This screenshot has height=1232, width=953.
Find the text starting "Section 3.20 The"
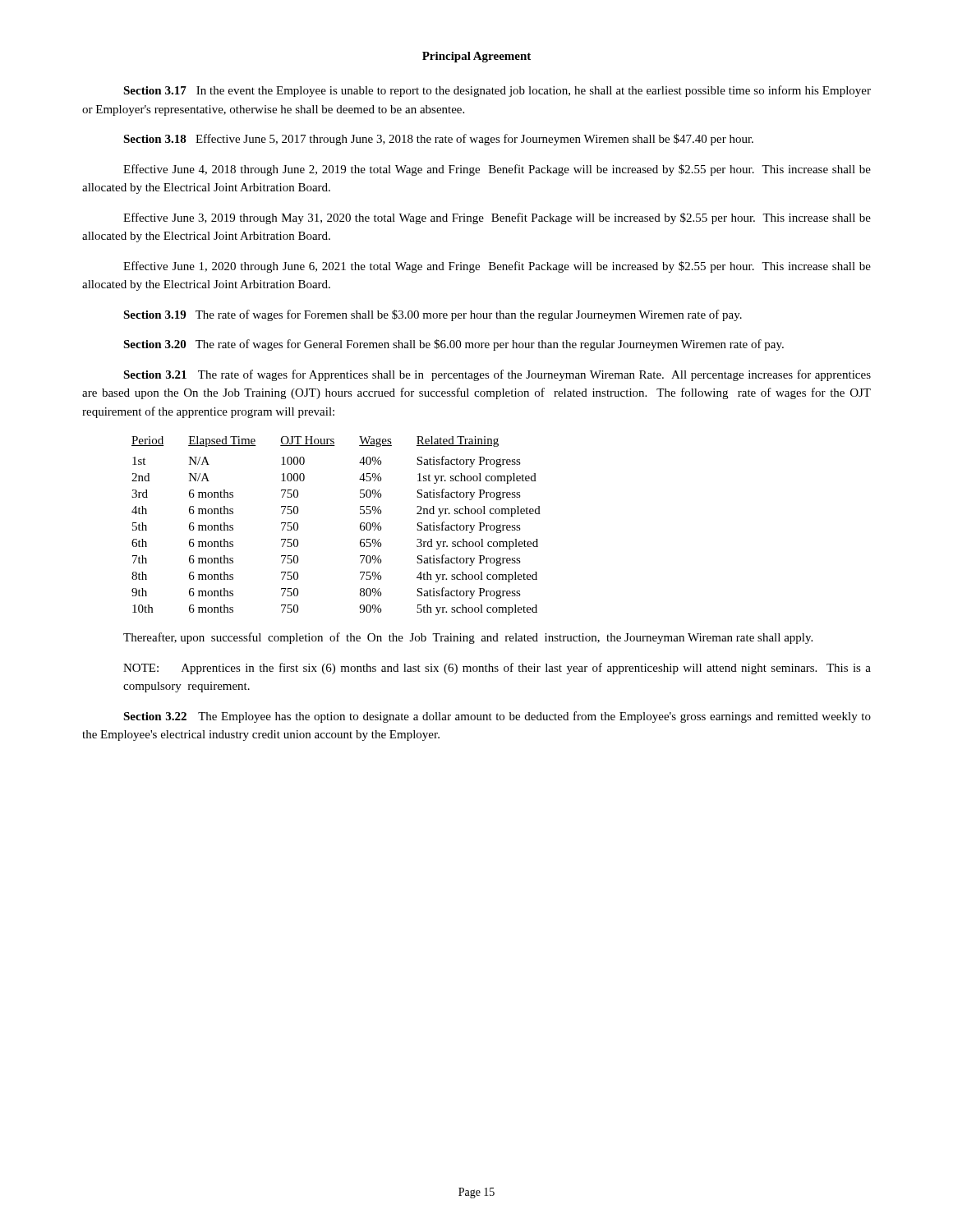tap(454, 344)
